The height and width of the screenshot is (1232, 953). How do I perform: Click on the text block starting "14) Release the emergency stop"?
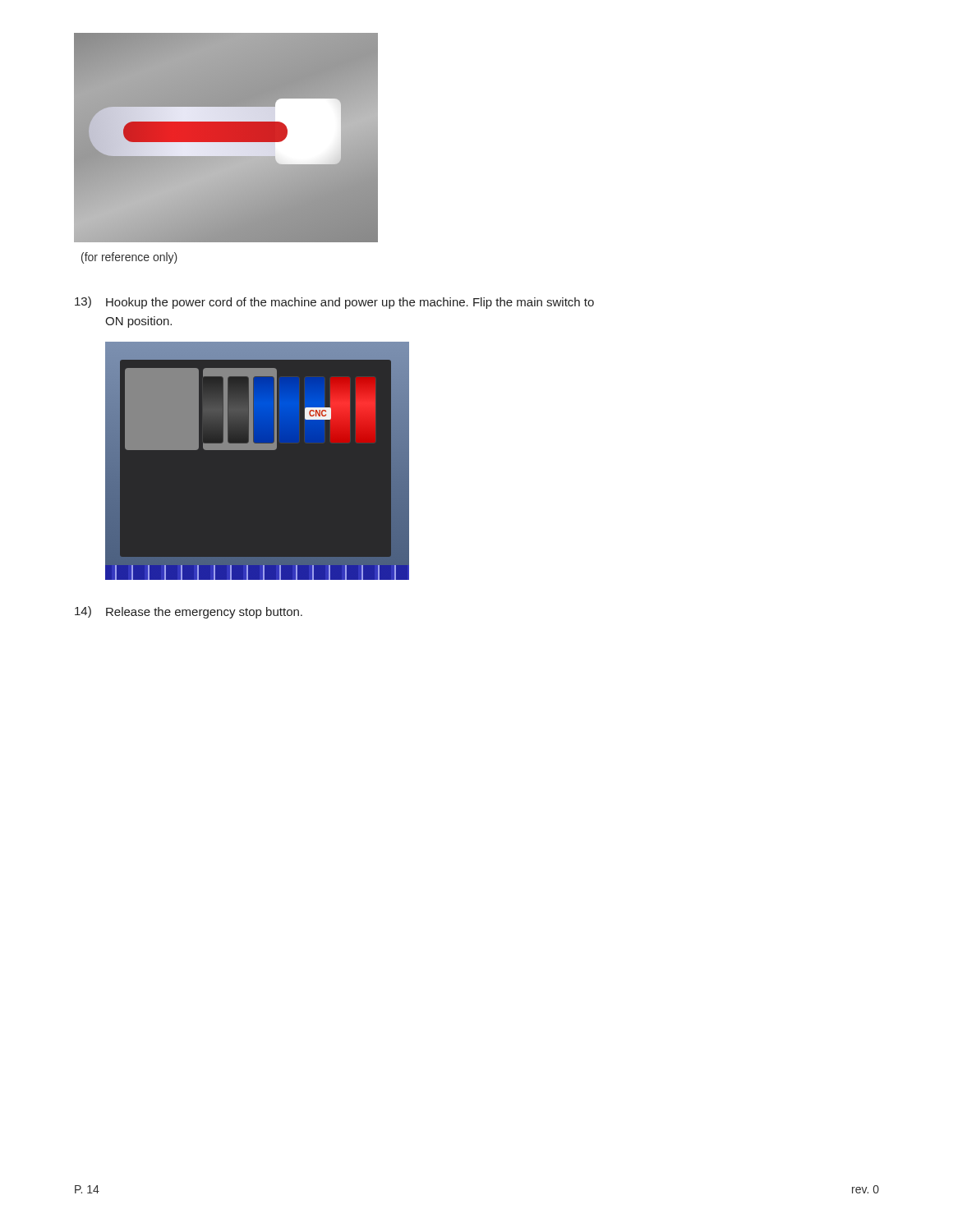[x=189, y=612]
